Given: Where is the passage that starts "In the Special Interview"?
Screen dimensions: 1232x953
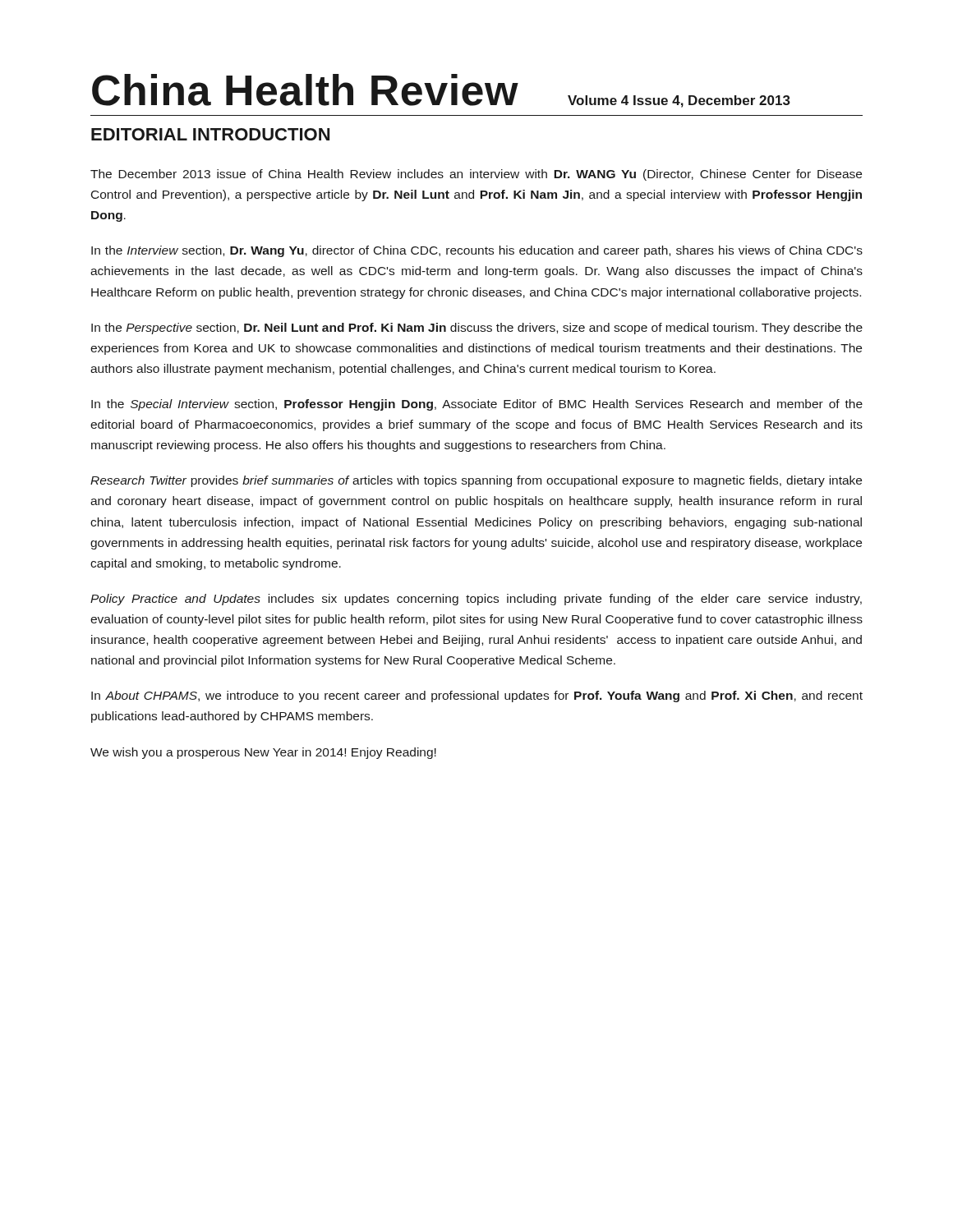Looking at the screenshot, I should click(476, 424).
